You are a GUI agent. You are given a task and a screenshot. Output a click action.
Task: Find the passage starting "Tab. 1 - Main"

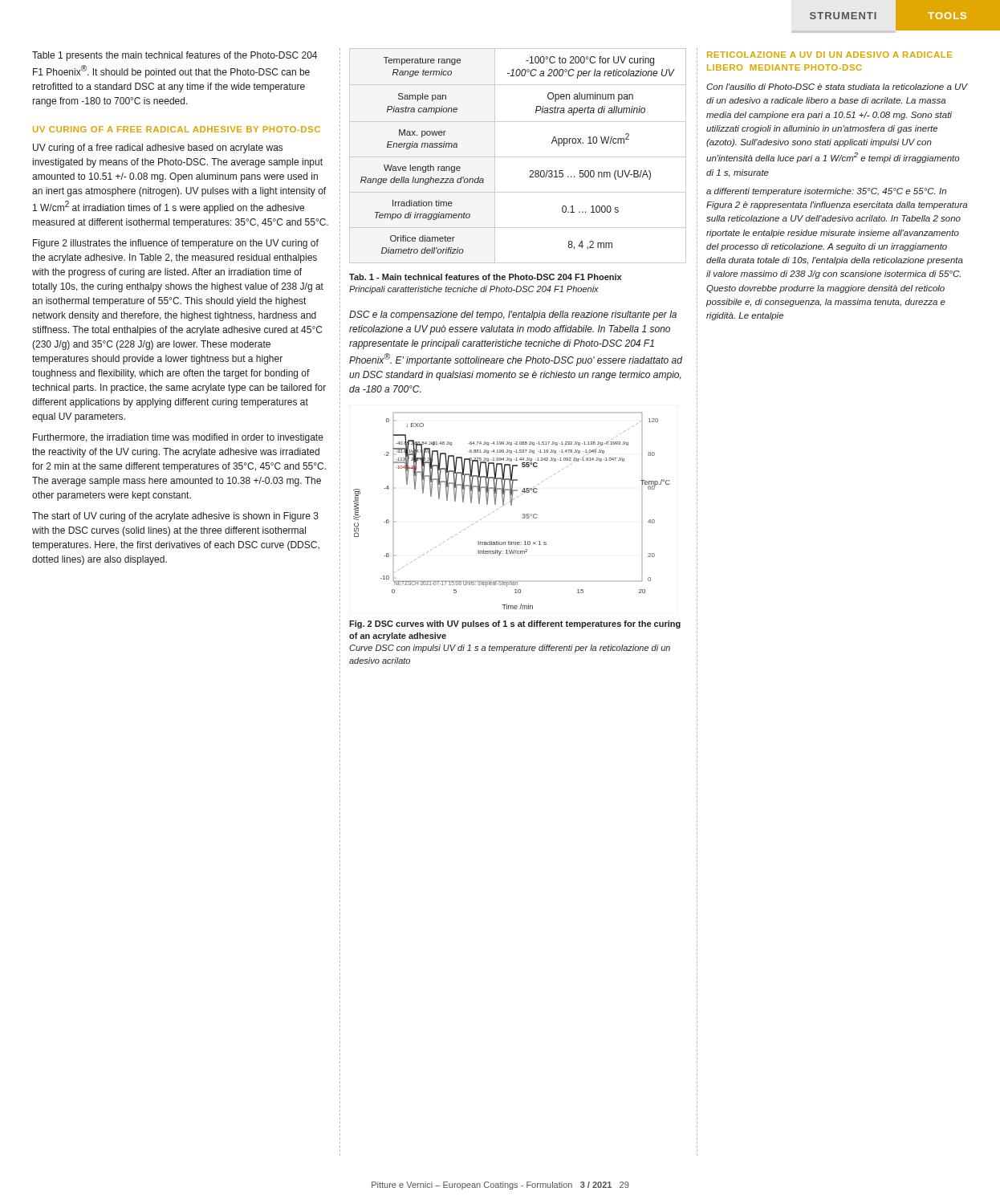pyautogui.click(x=485, y=283)
